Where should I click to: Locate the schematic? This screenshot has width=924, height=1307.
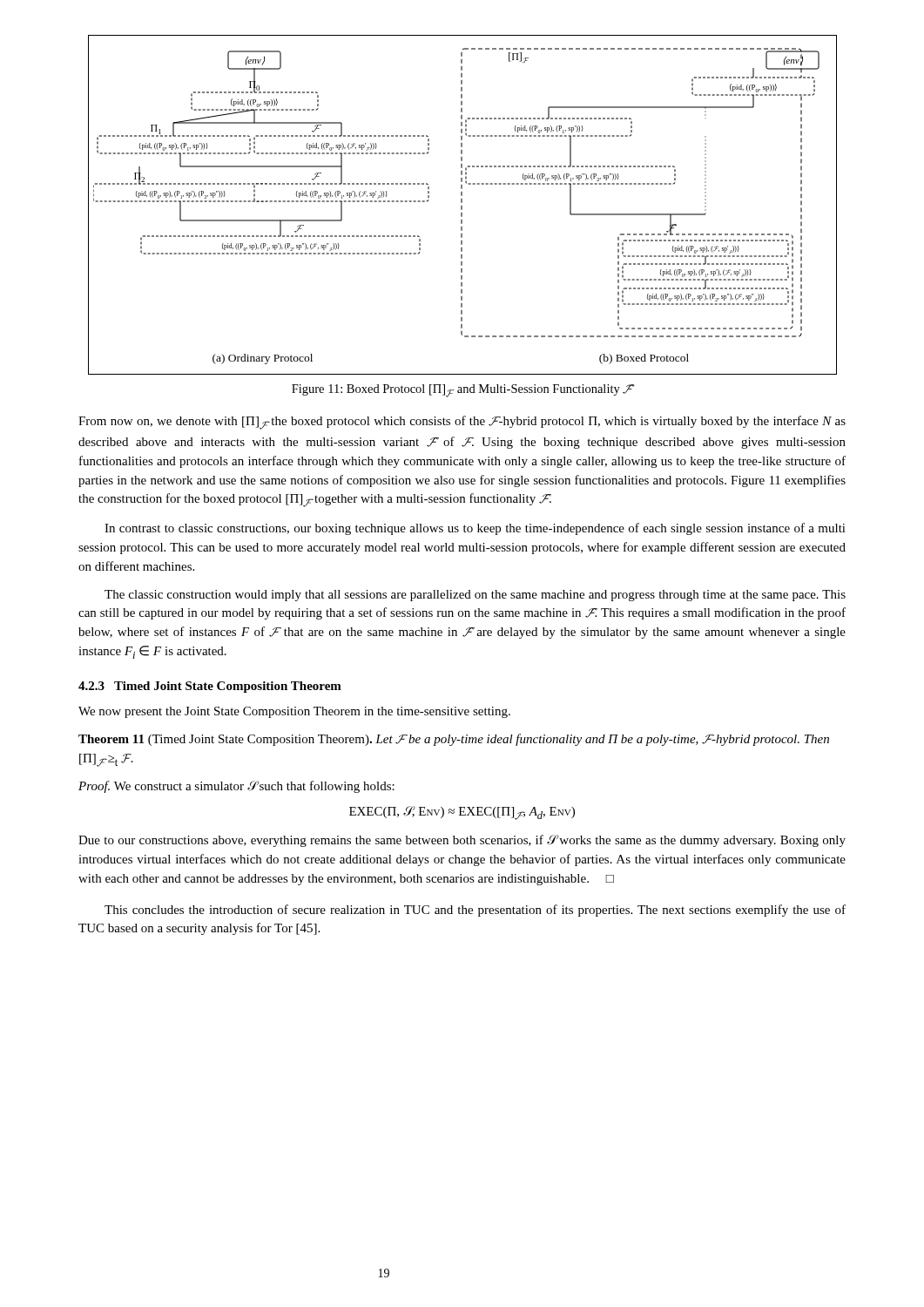pyautogui.click(x=462, y=217)
